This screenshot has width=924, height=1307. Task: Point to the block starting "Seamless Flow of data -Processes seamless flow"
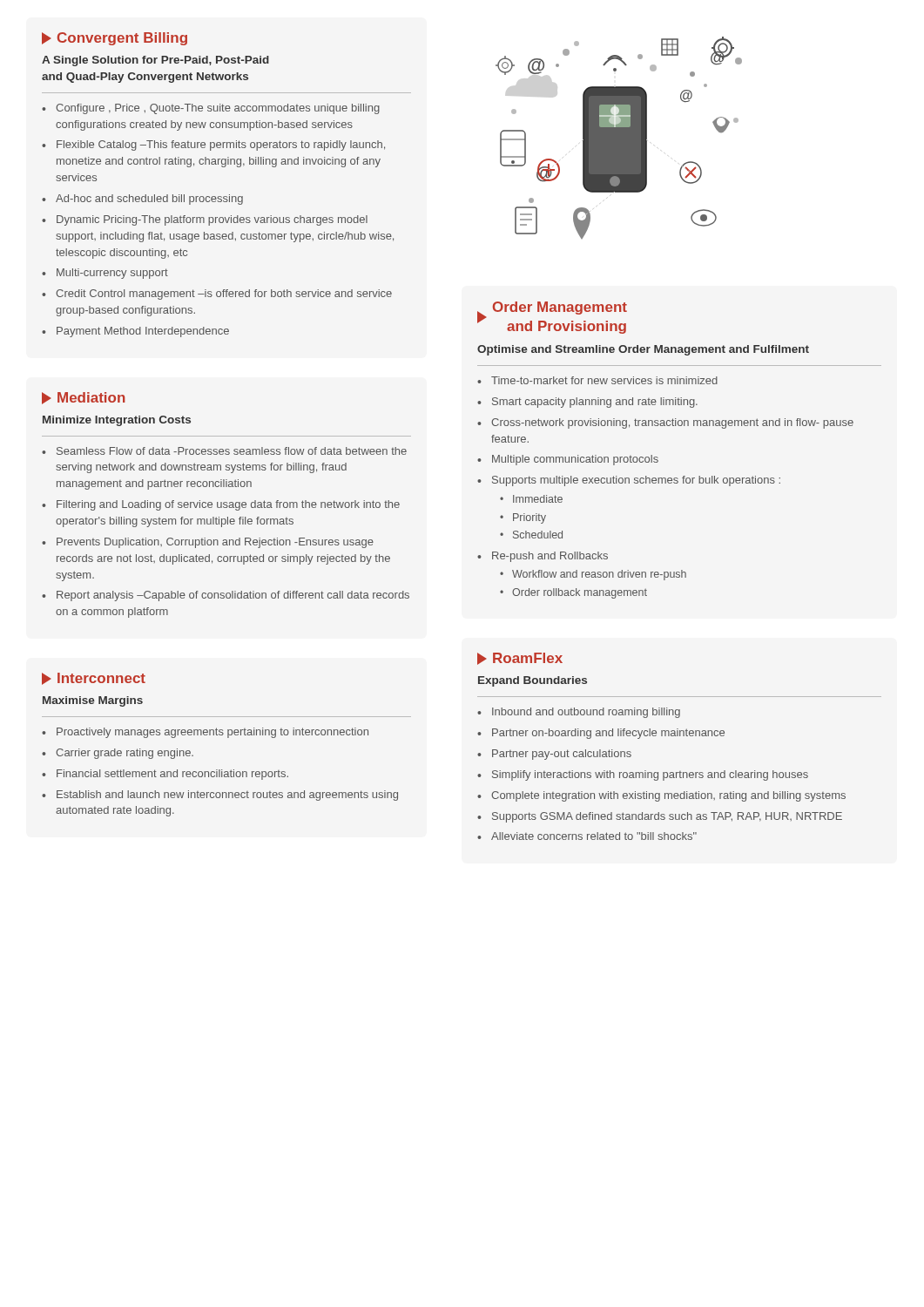(x=231, y=467)
